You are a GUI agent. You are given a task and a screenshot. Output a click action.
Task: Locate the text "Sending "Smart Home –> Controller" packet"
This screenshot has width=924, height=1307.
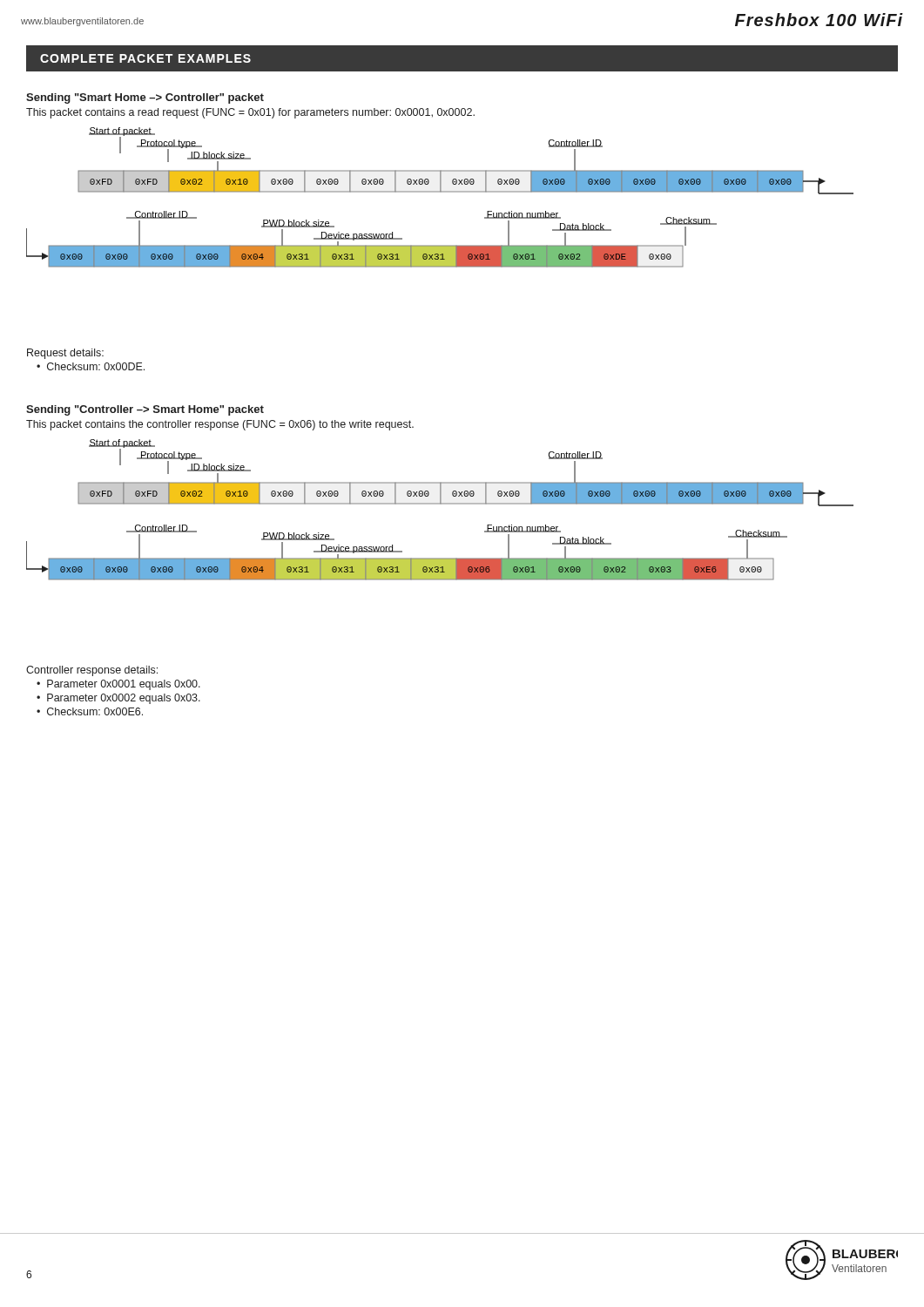(x=145, y=97)
